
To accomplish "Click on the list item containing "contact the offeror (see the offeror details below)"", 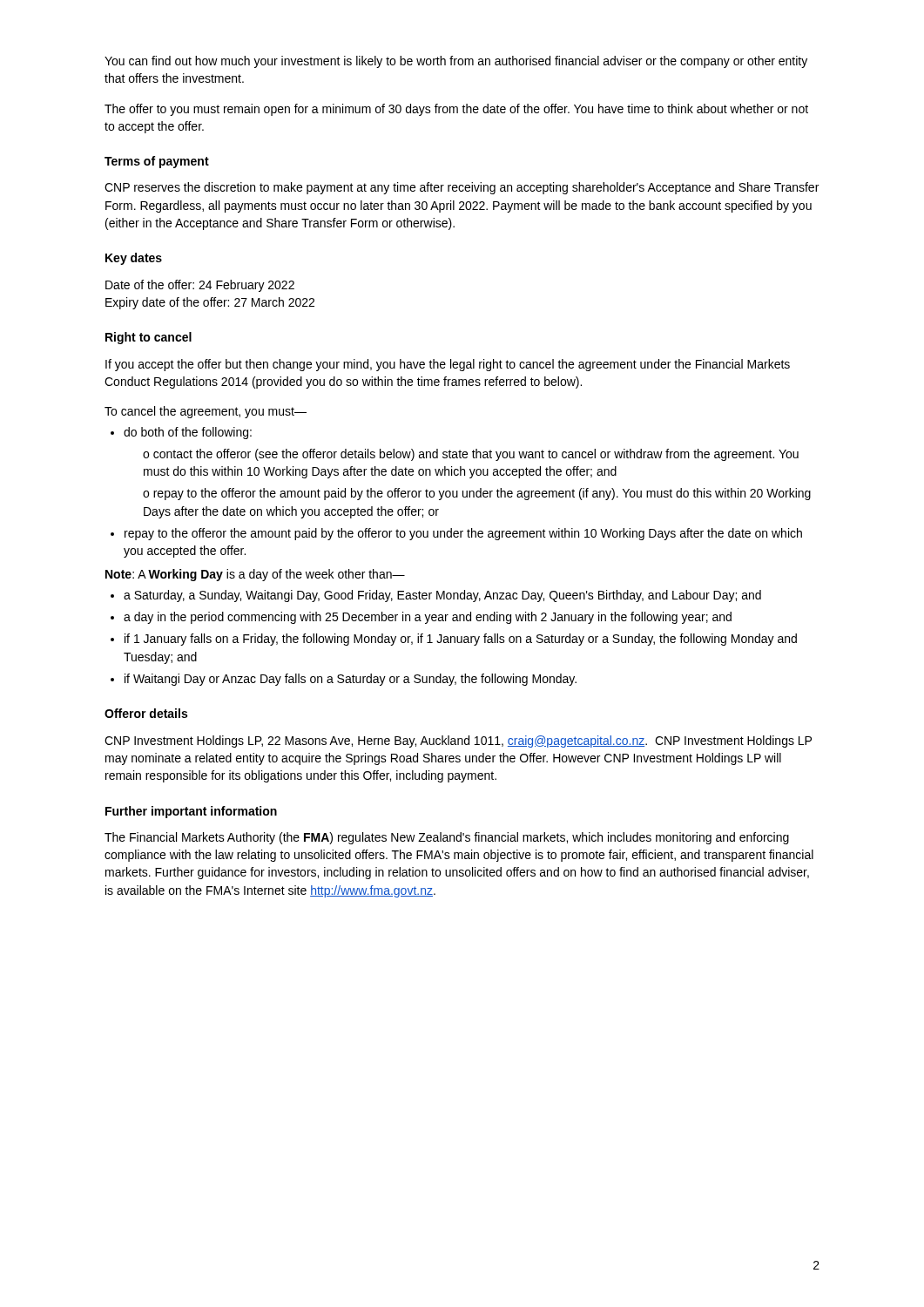I will 471,463.
